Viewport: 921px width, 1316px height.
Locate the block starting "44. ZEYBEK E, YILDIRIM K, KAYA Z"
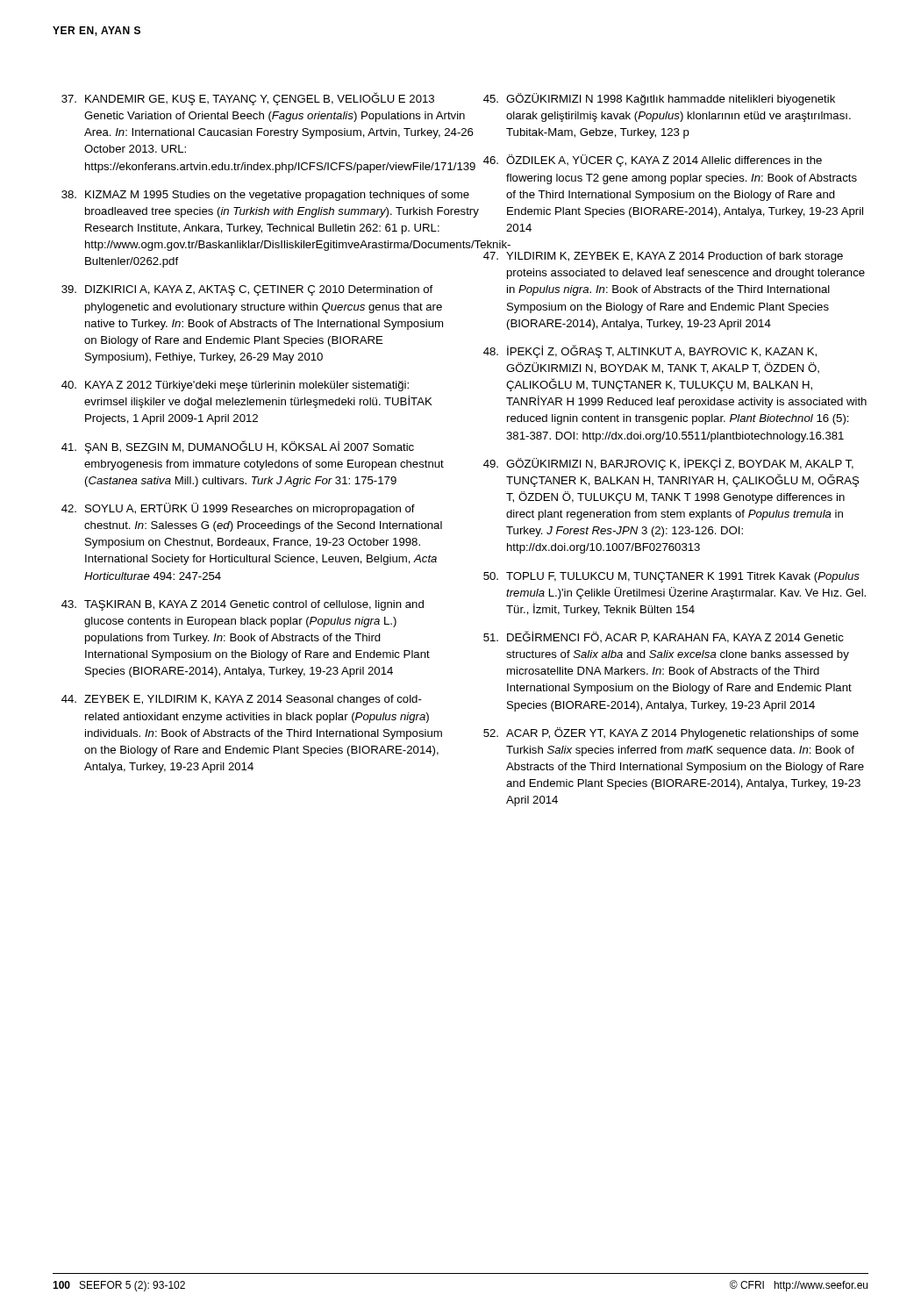(250, 733)
